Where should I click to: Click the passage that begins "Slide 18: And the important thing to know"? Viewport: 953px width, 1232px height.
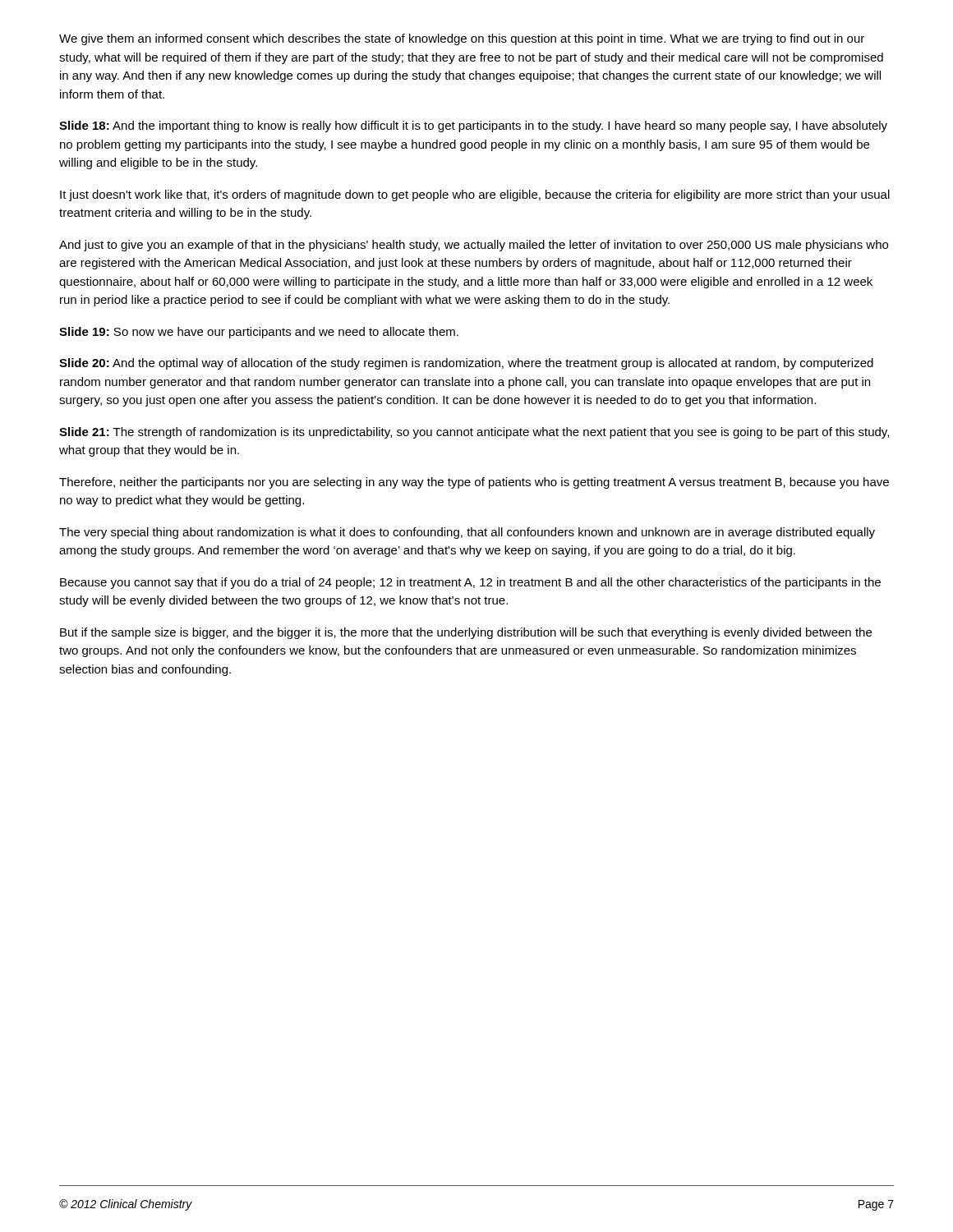473,144
